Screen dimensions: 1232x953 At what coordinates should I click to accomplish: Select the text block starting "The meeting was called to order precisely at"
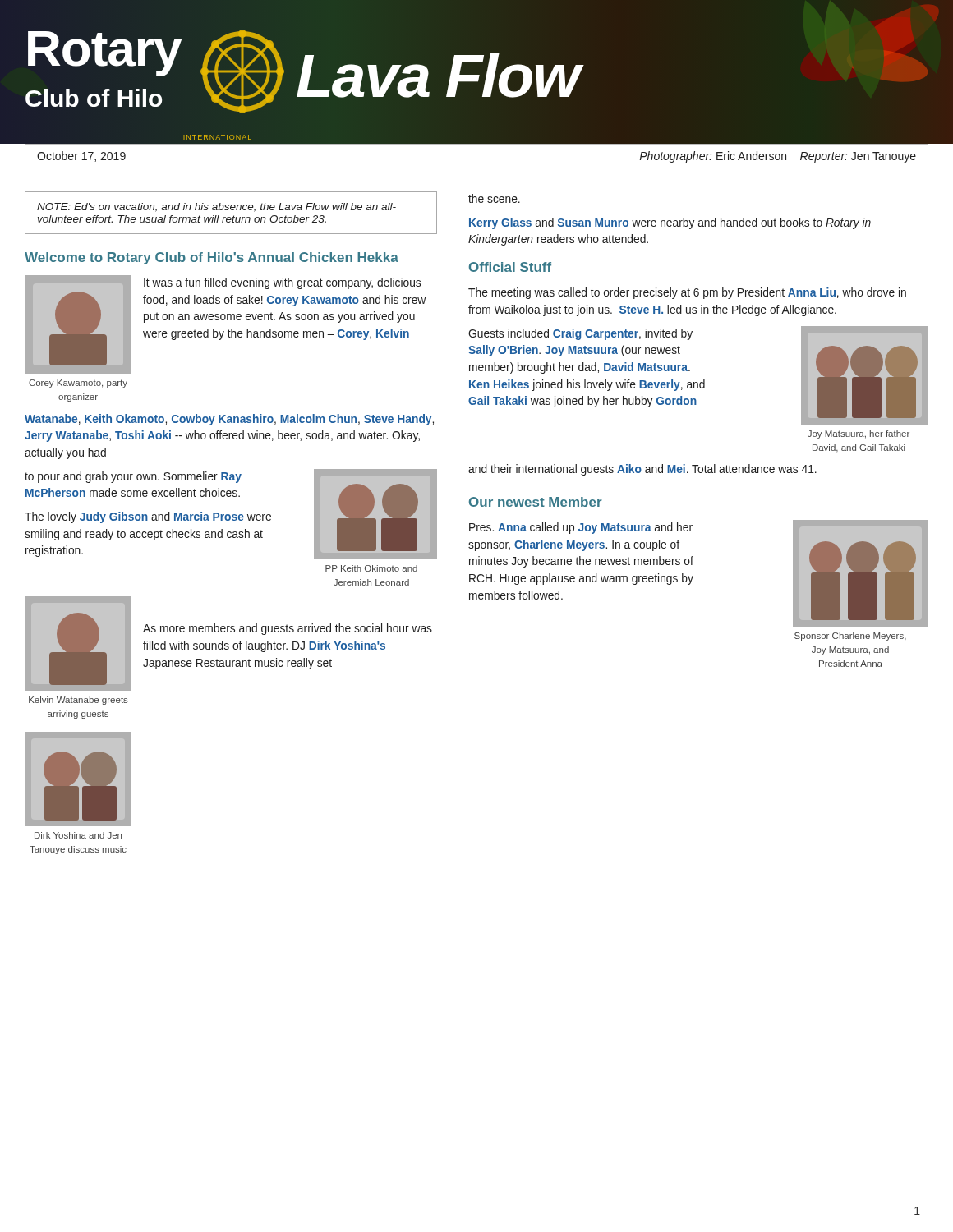click(698, 302)
